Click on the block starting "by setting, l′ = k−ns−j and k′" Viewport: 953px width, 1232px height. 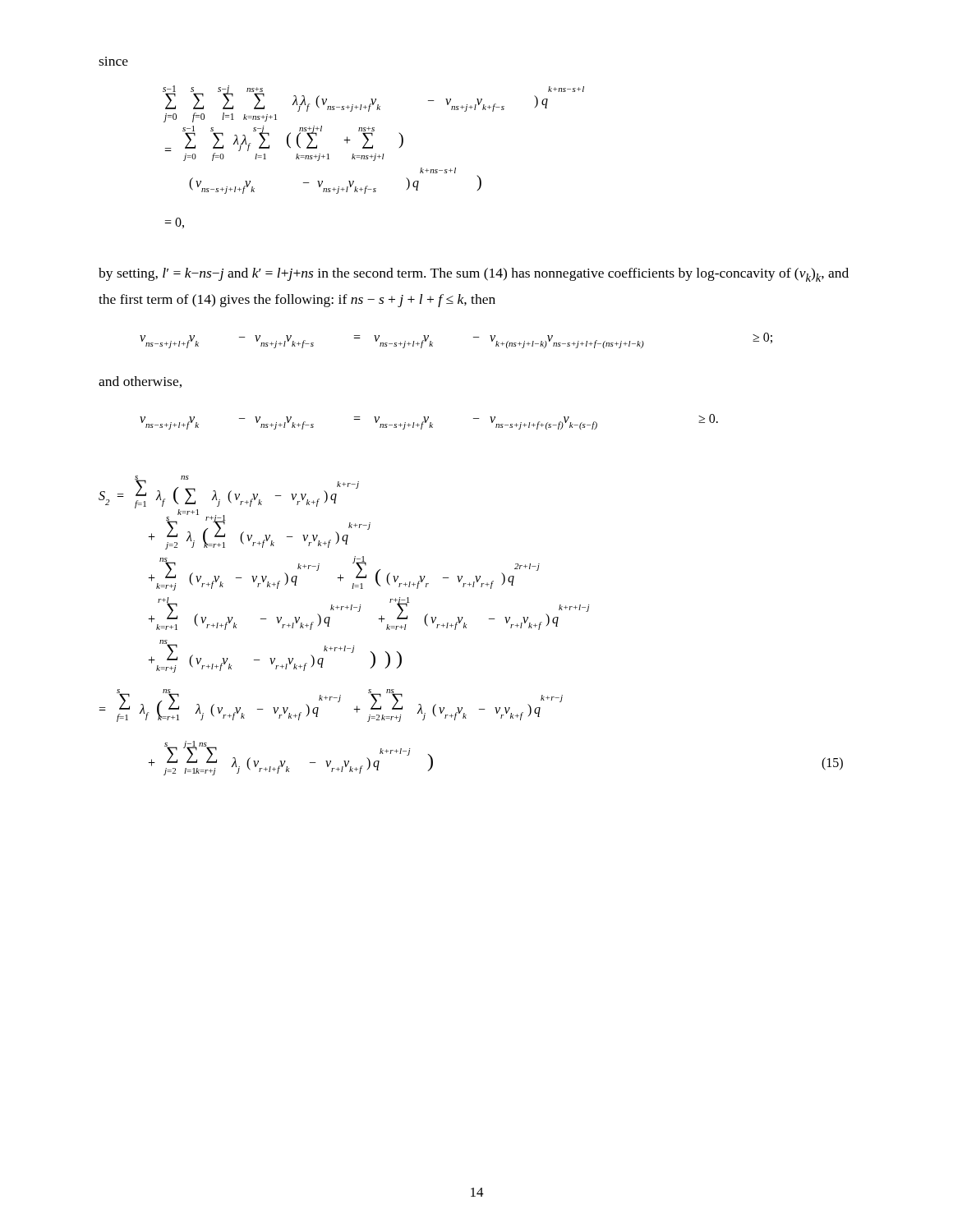click(474, 286)
